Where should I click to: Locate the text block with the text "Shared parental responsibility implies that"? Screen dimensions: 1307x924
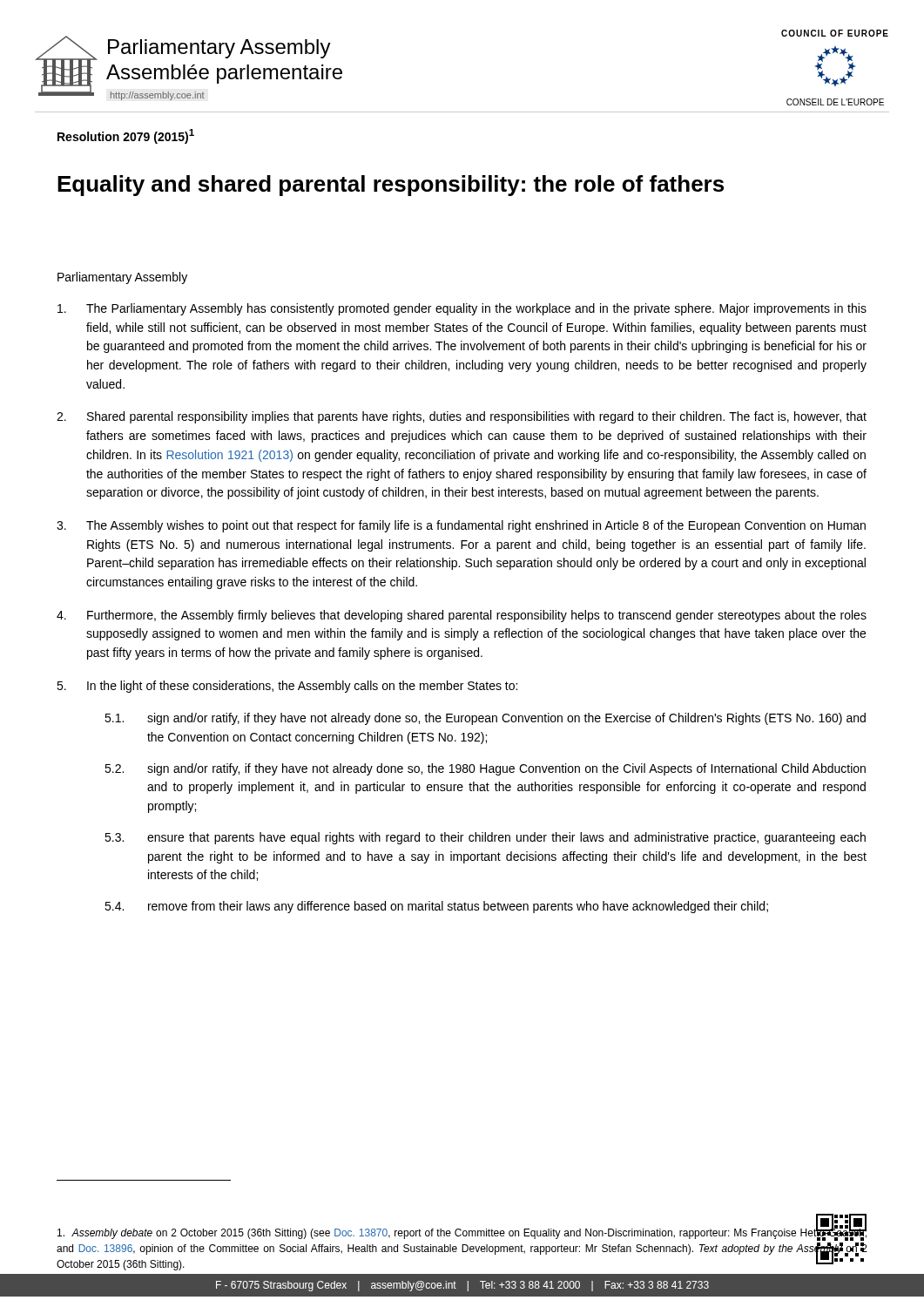(x=462, y=455)
